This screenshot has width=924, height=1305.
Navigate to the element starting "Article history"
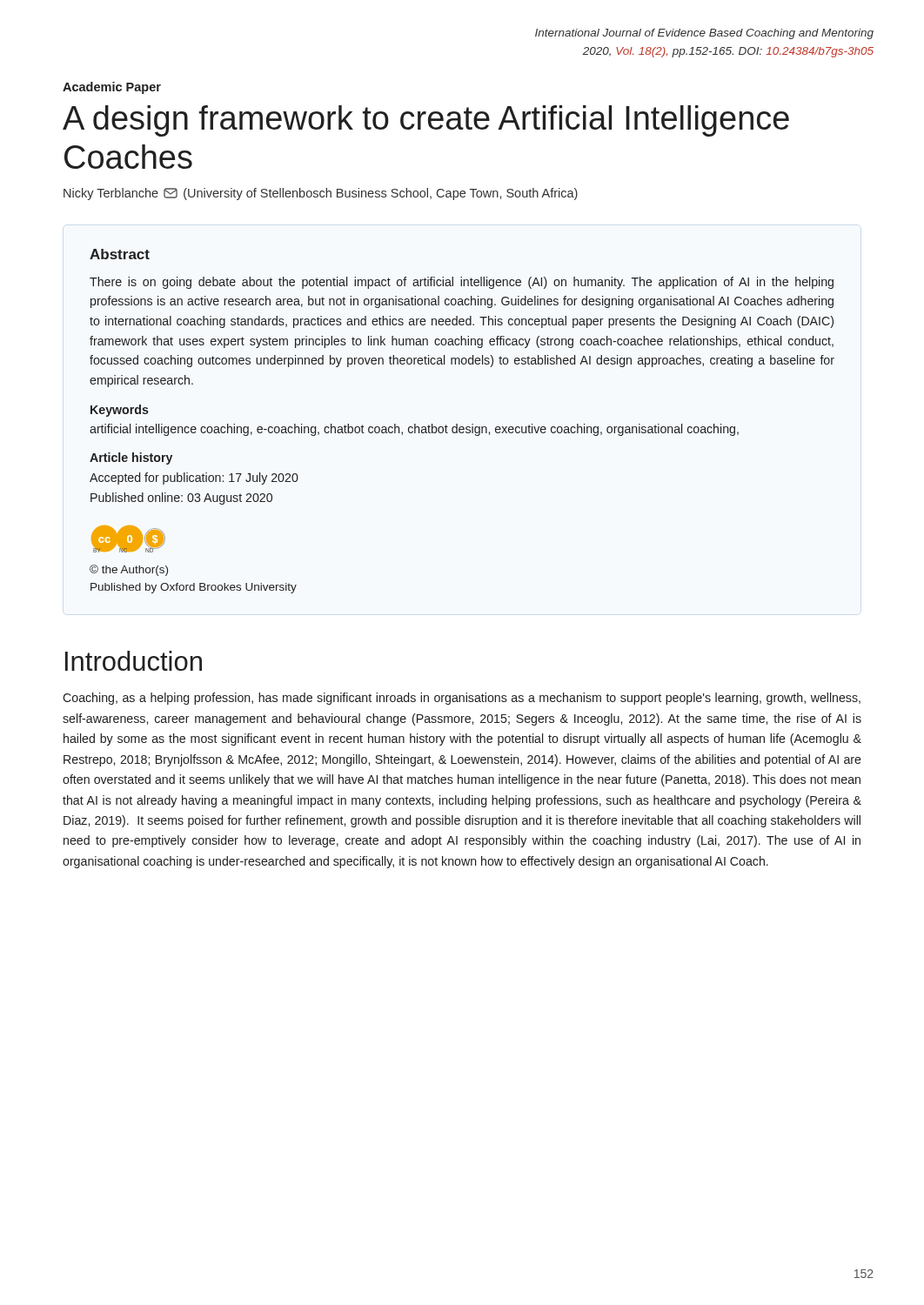pos(131,458)
